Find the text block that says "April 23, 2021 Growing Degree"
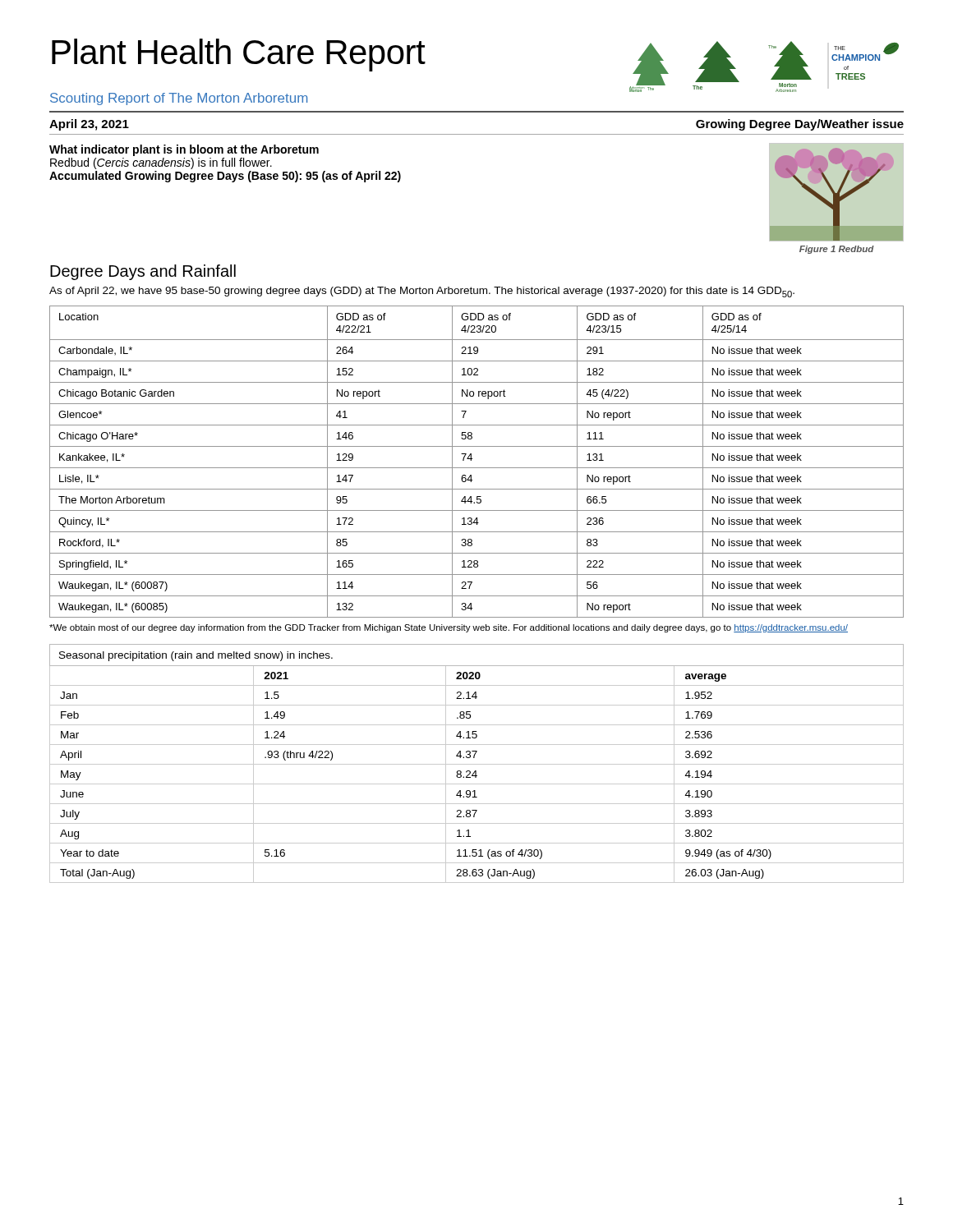The width and height of the screenshot is (953, 1232). 476,124
